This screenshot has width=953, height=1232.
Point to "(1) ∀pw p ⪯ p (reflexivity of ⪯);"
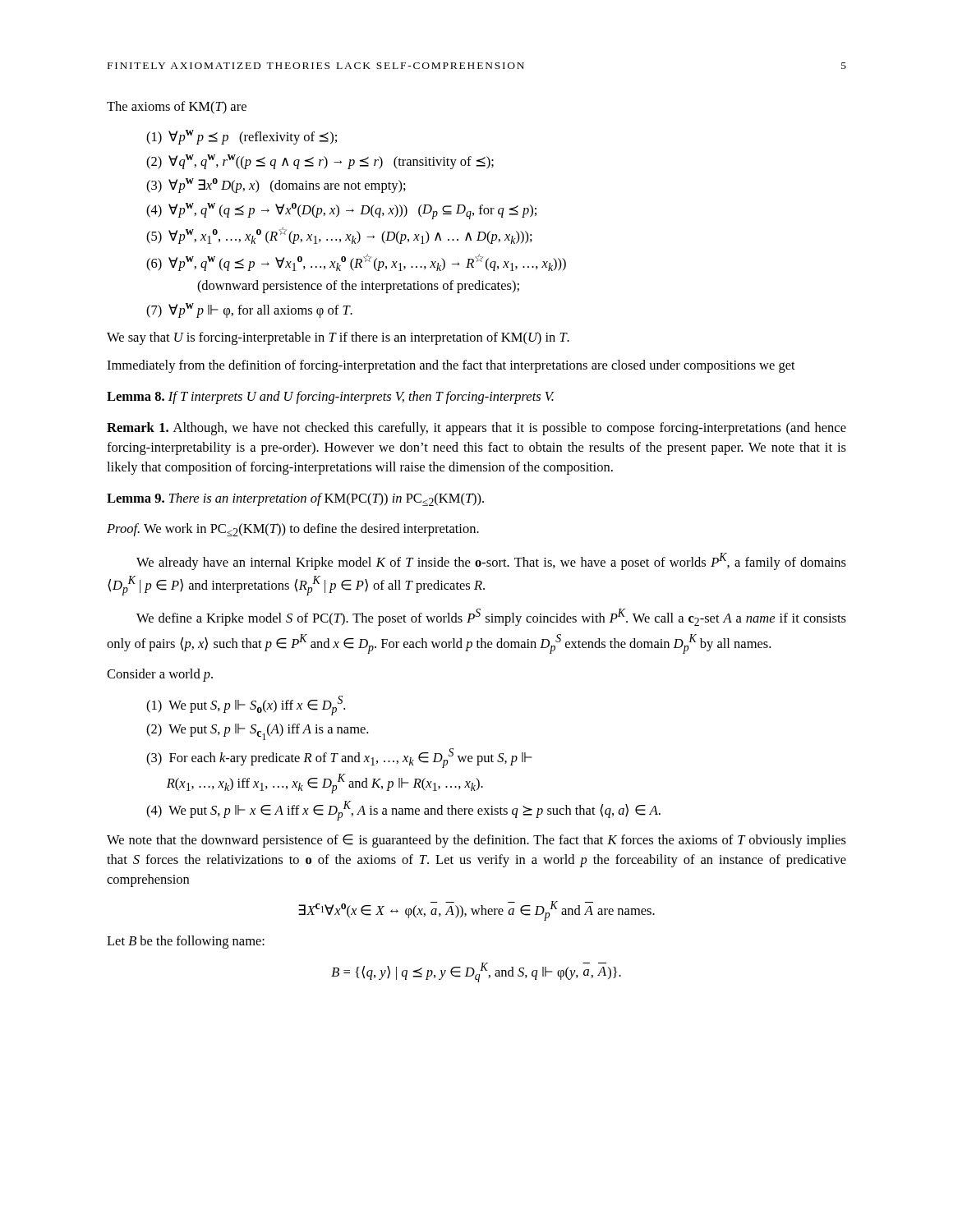click(x=242, y=135)
